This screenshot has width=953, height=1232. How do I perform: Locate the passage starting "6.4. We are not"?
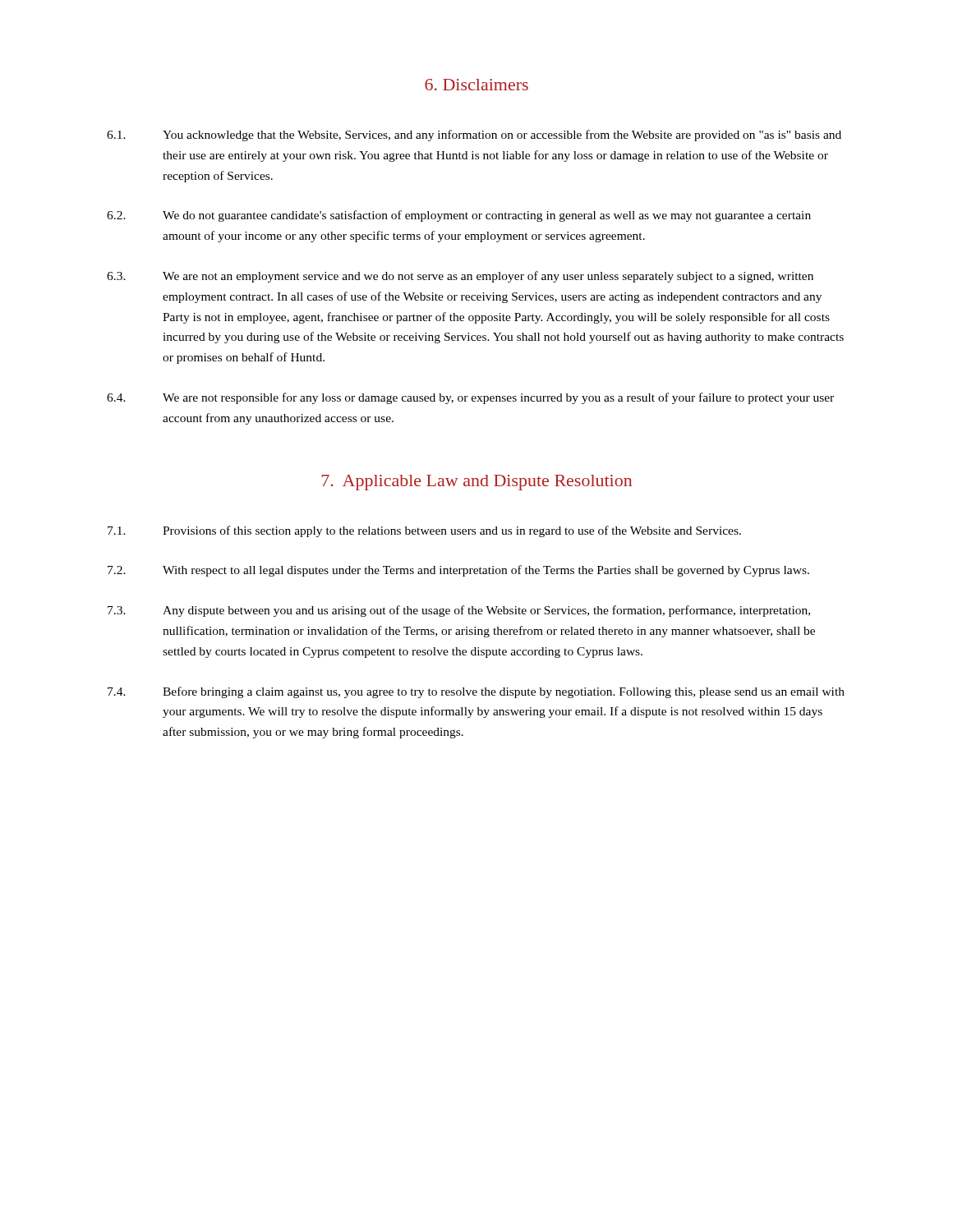[x=476, y=408]
